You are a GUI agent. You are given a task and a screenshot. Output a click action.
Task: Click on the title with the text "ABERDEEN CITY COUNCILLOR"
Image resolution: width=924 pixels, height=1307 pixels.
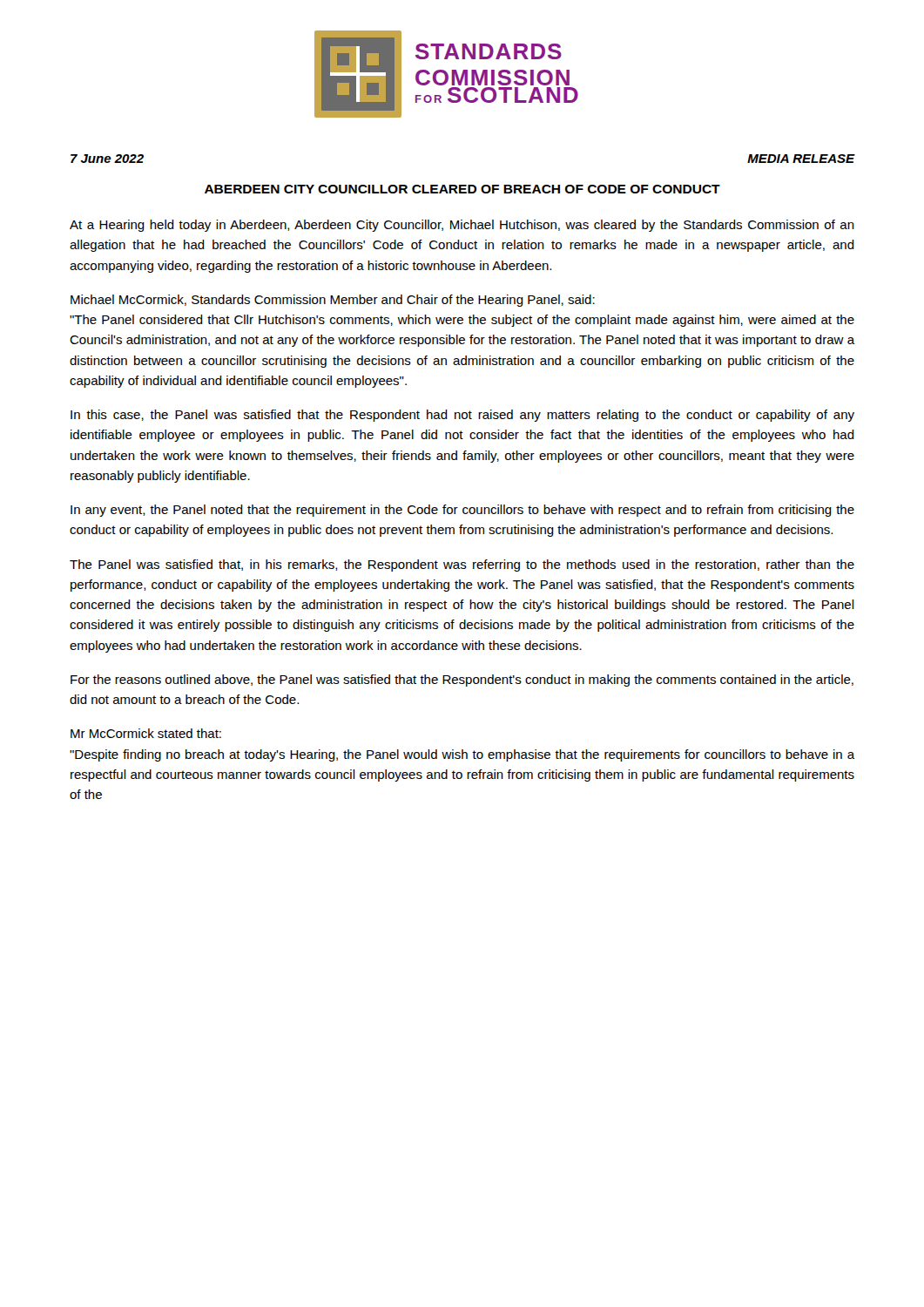click(462, 189)
